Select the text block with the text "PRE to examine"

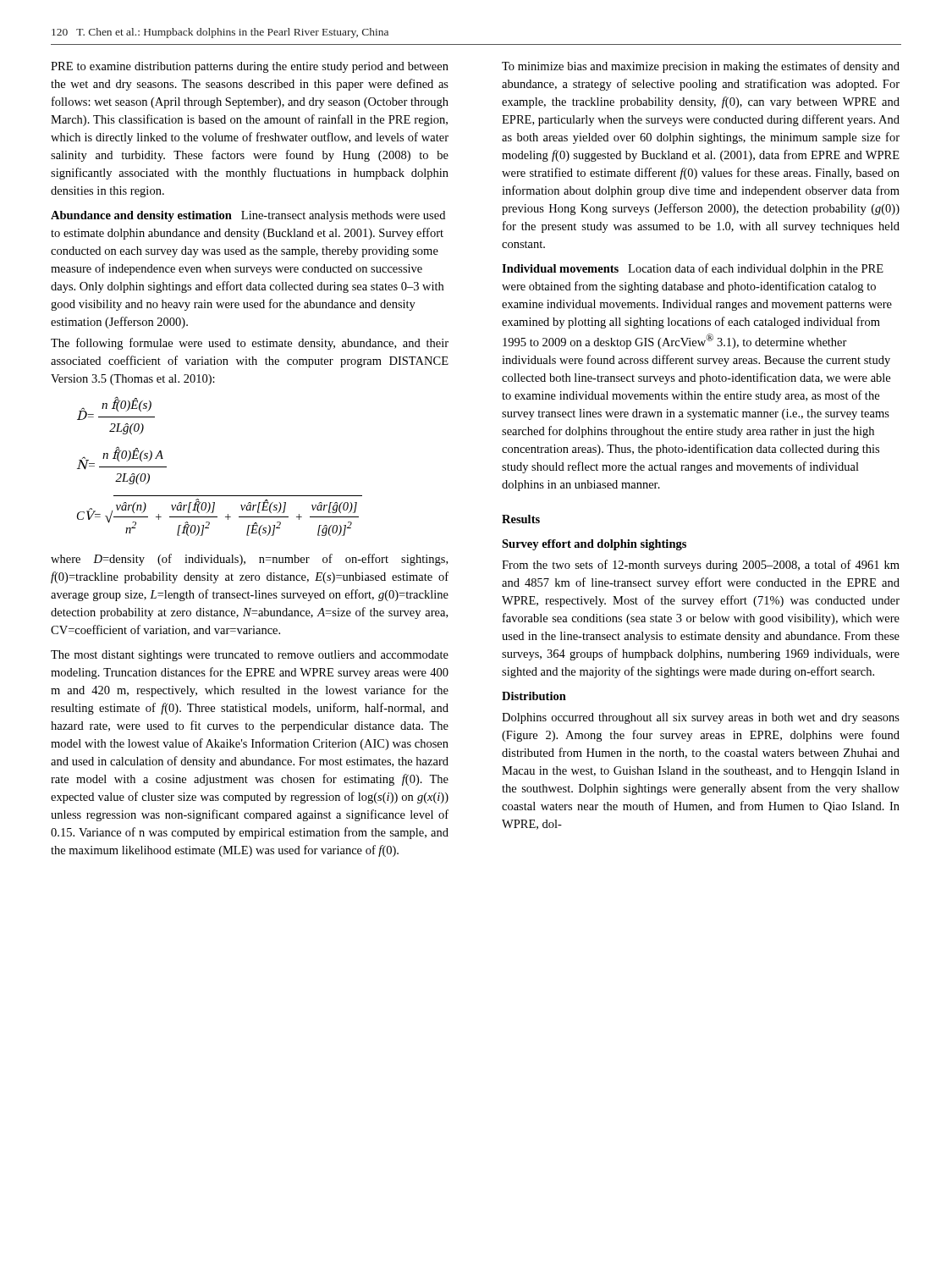[x=250, y=129]
